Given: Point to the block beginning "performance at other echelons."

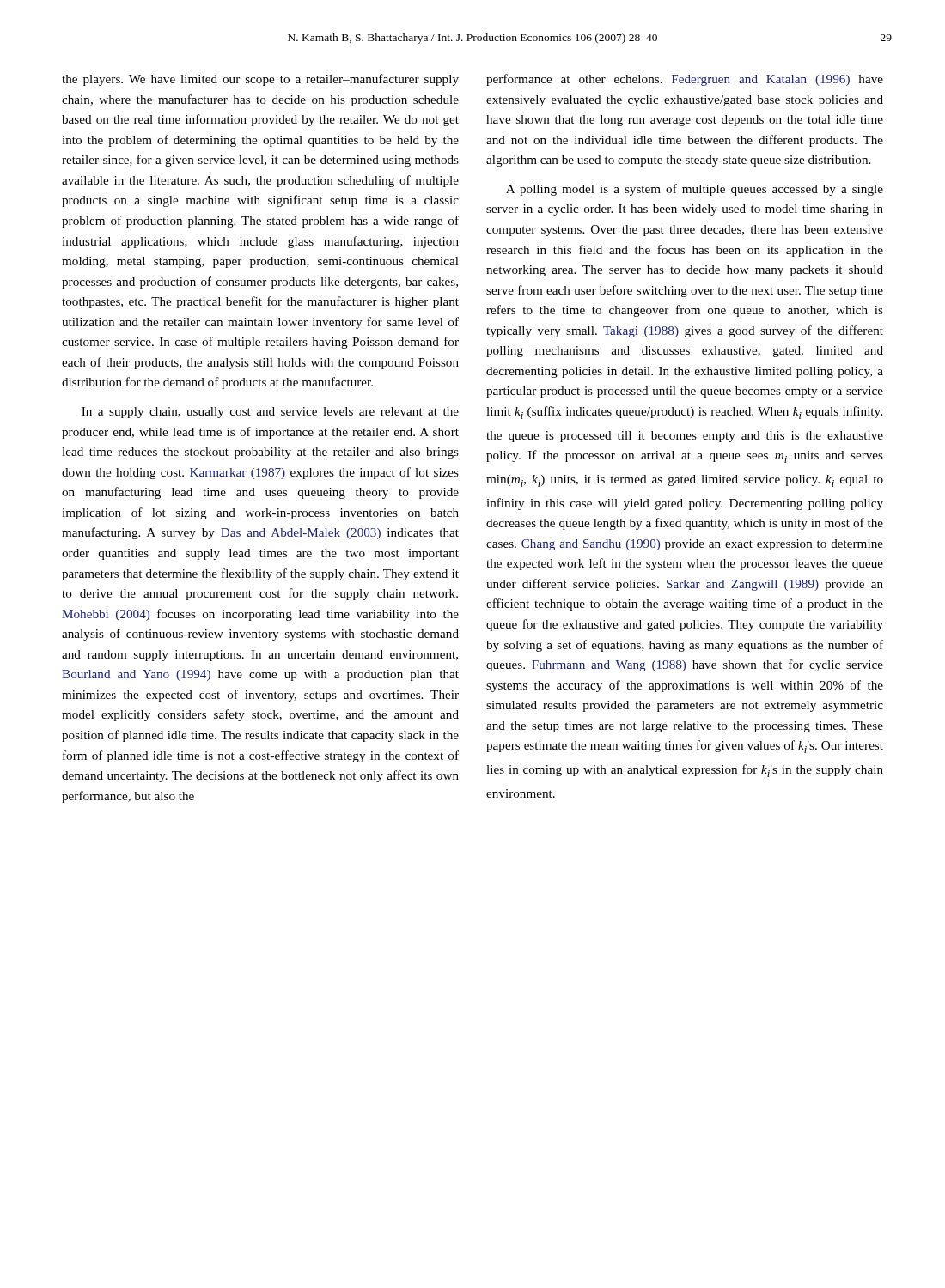Looking at the screenshot, I should (685, 119).
